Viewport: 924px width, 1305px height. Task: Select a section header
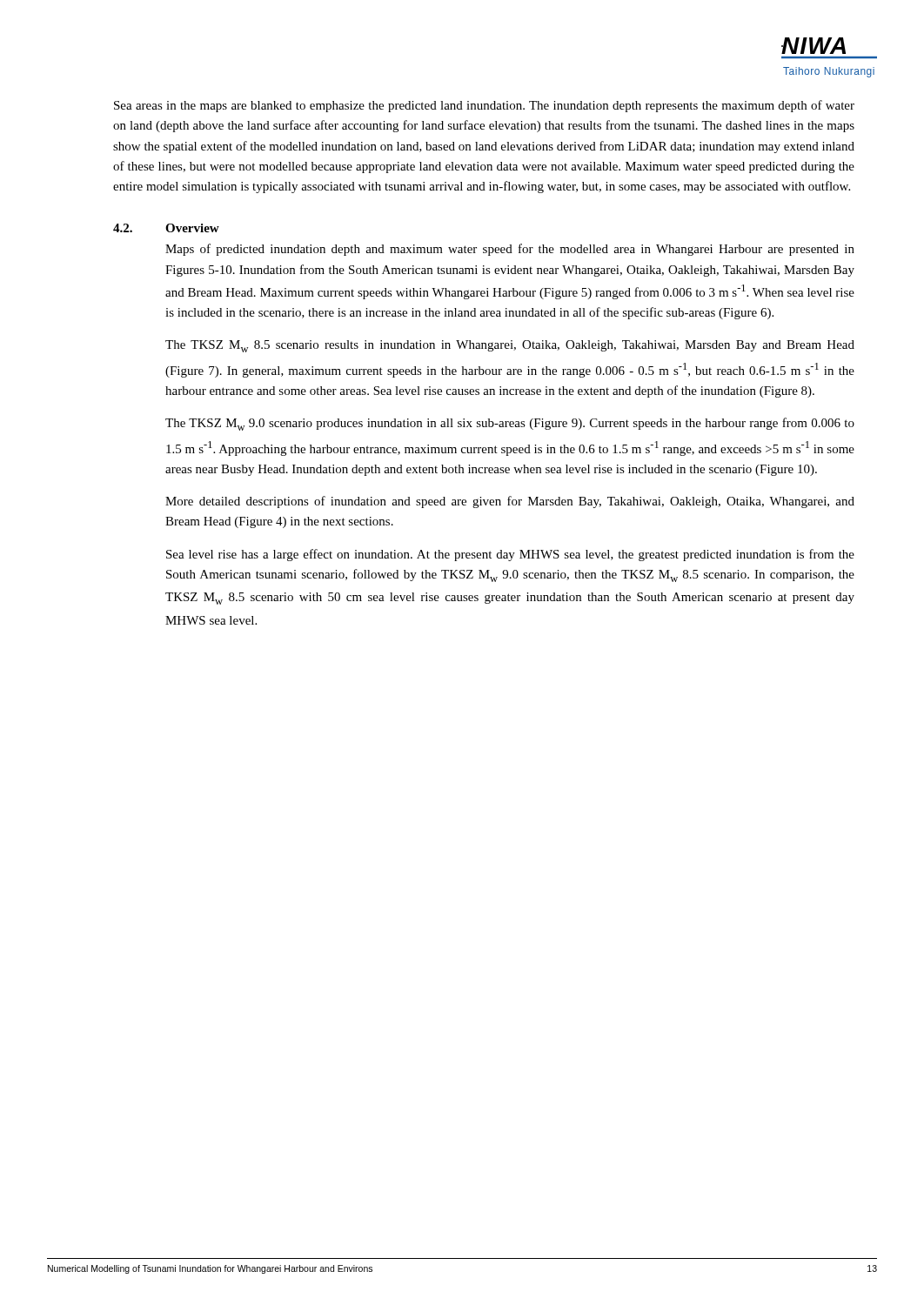(166, 229)
